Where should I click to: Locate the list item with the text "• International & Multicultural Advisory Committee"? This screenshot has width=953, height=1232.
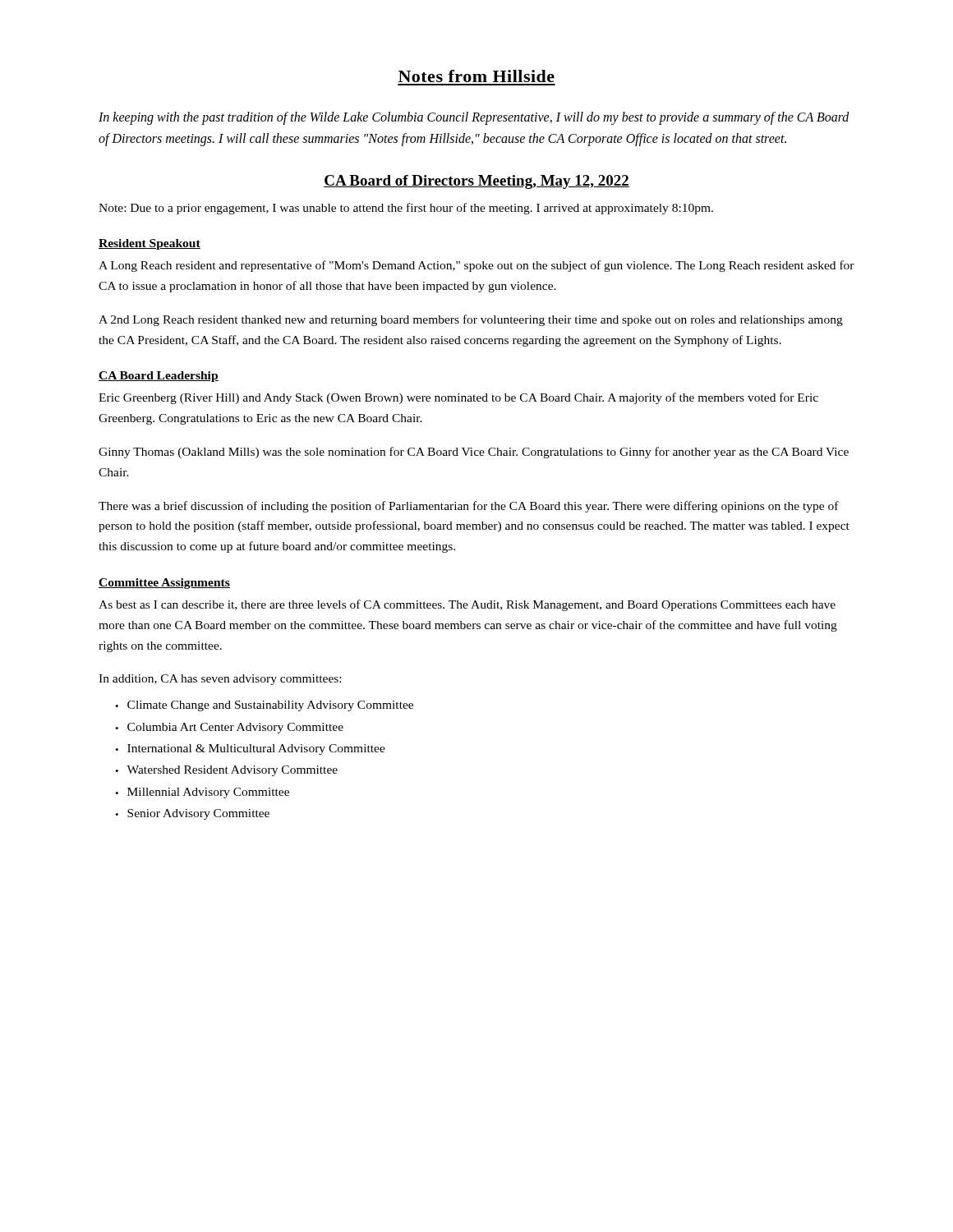pos(250,748)
